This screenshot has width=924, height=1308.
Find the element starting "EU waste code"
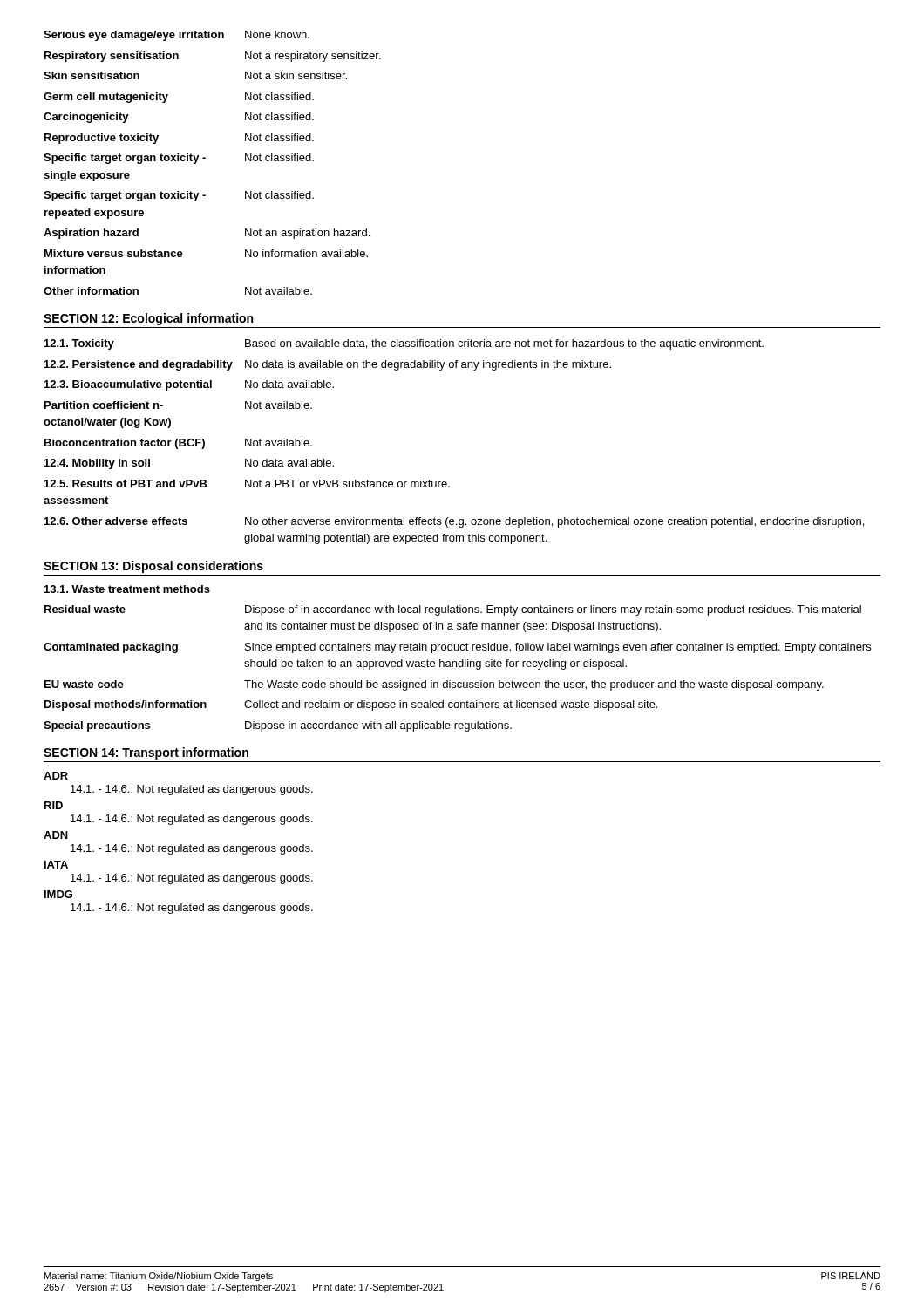pyautogui.click(x=462, y=684)
